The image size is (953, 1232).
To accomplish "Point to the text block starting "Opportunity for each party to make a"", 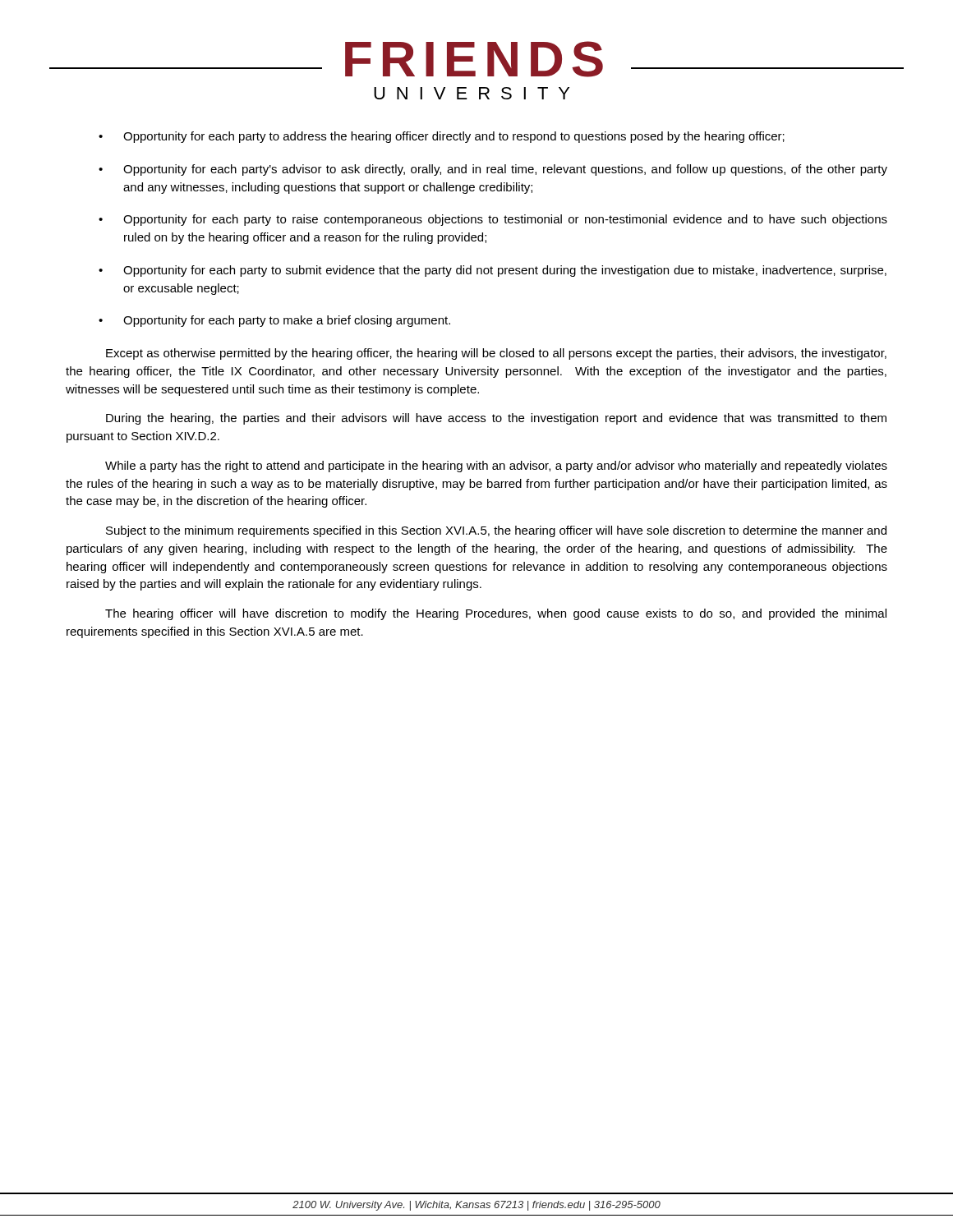I will pyautogui.click(x=287, y=320).
